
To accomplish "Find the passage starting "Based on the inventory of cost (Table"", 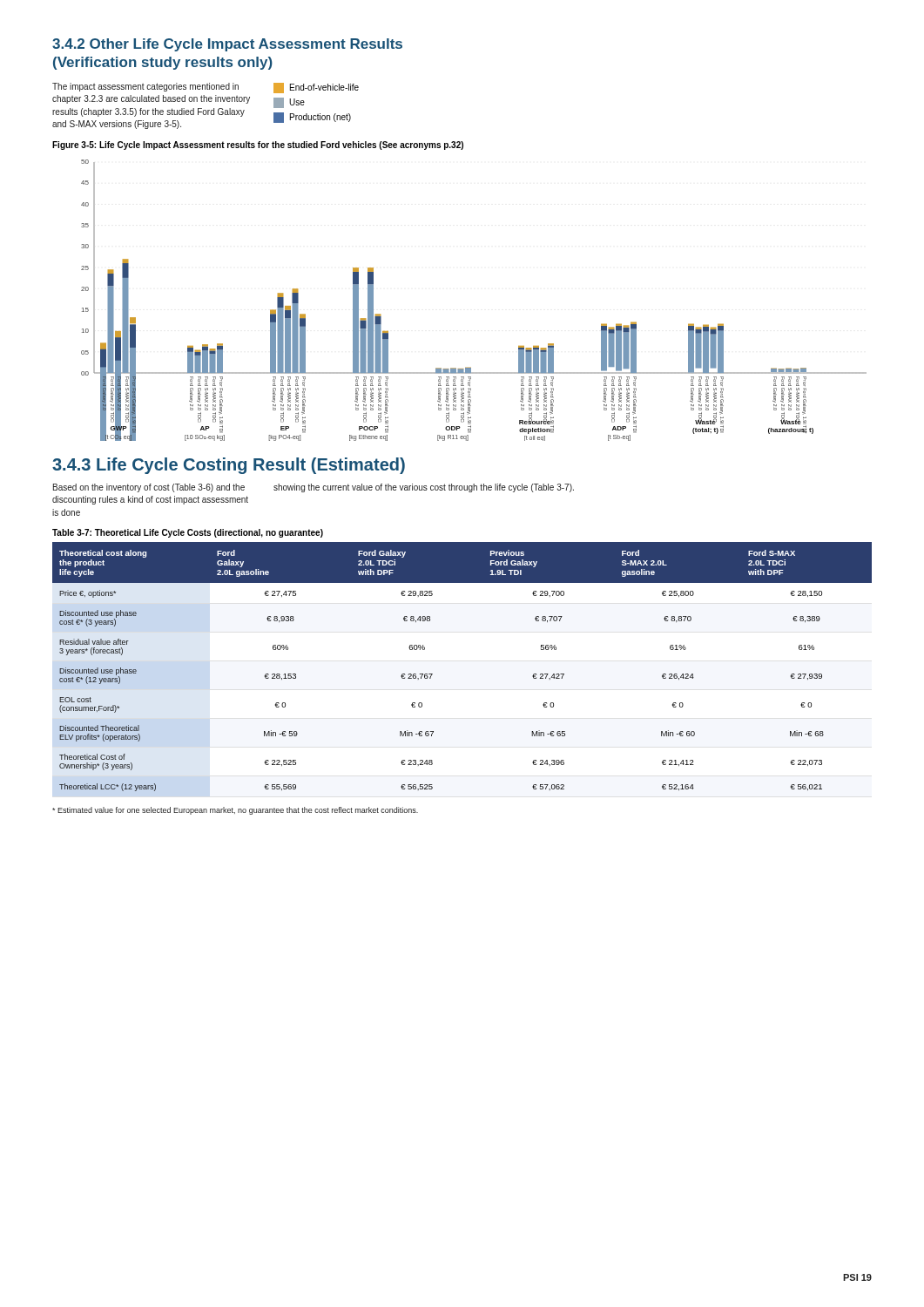I will [150, 500].
